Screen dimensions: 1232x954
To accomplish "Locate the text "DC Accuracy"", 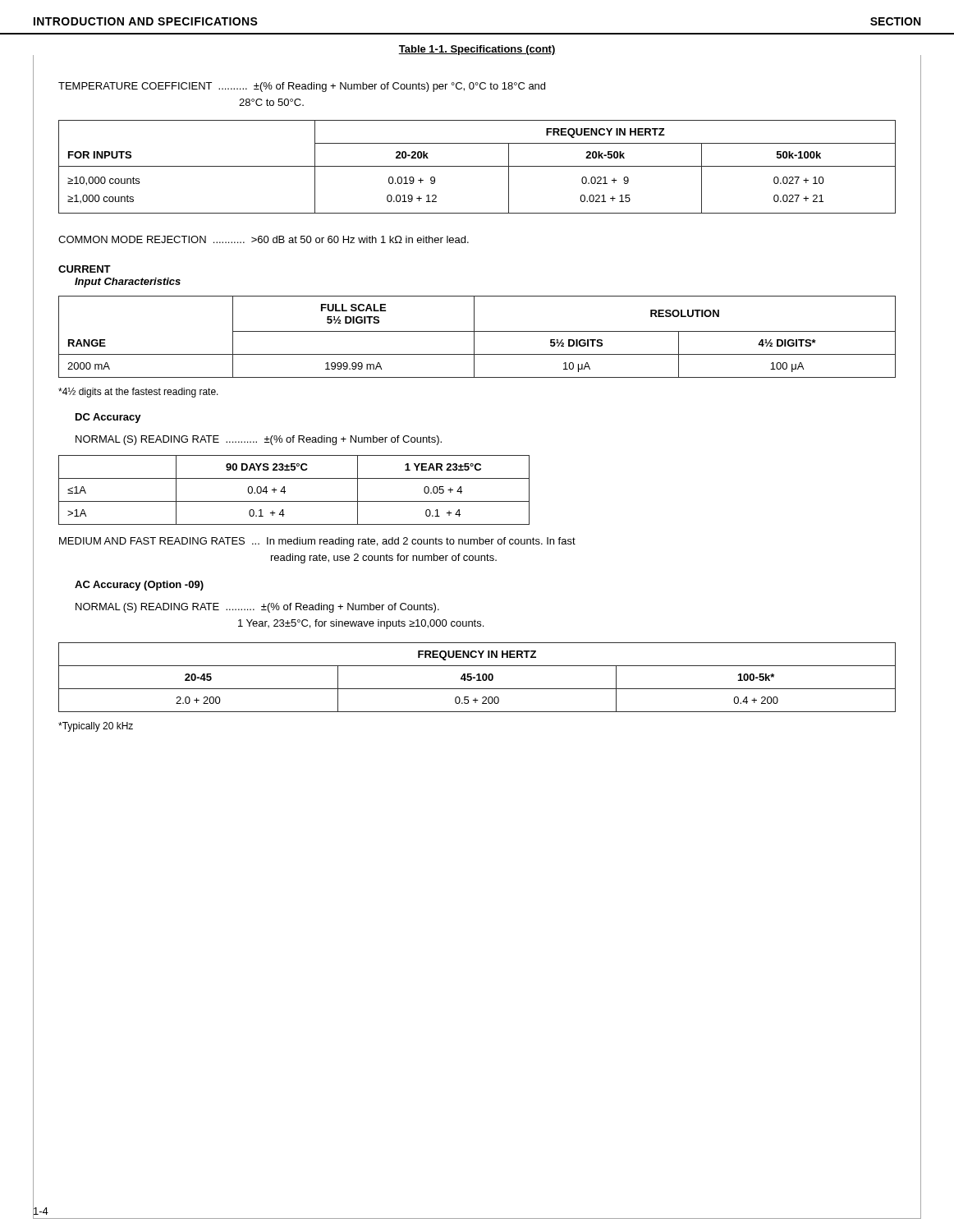I will click(108, 417).
